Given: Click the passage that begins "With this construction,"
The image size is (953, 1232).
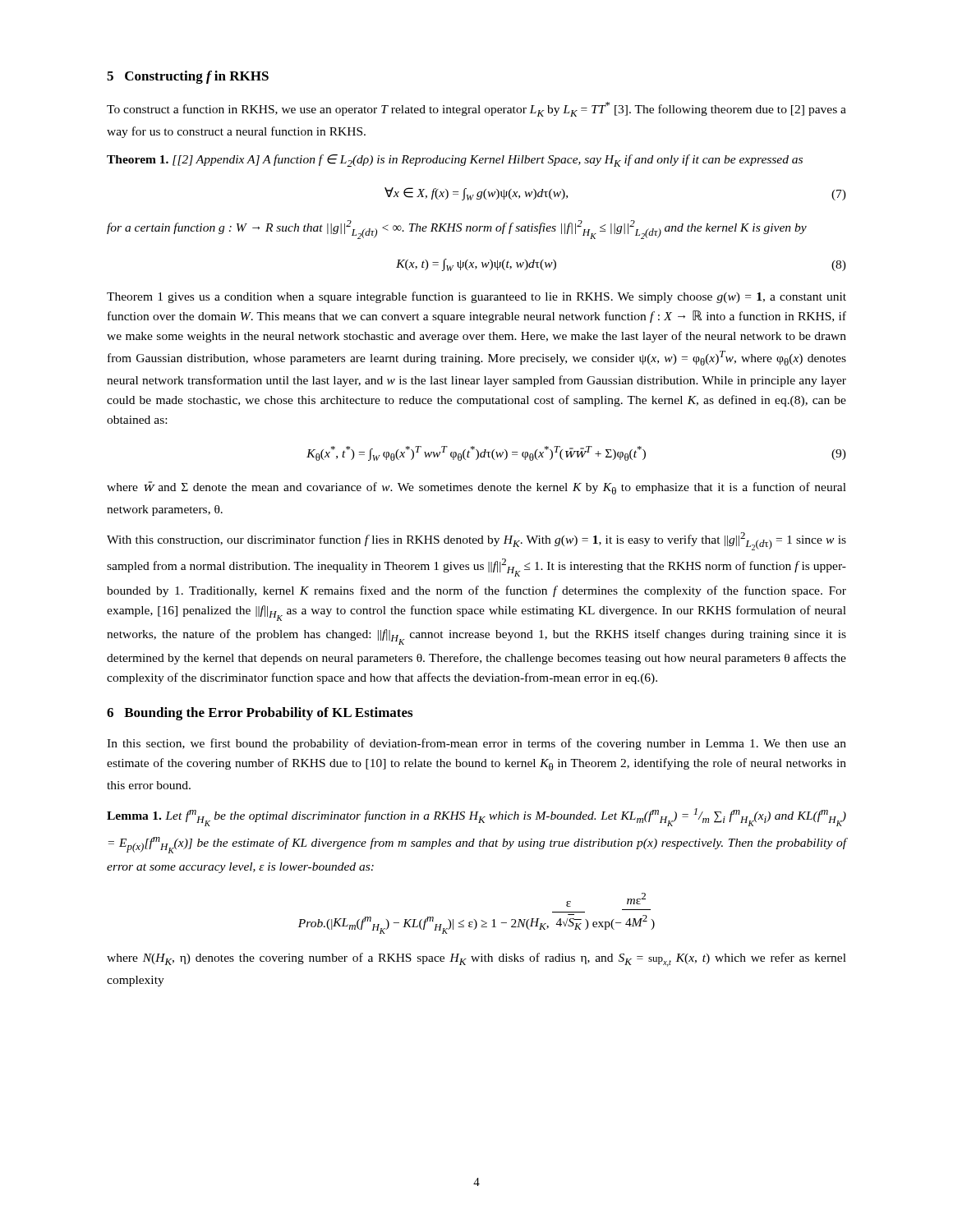Looking at the screenshot, I should [476, 607].
